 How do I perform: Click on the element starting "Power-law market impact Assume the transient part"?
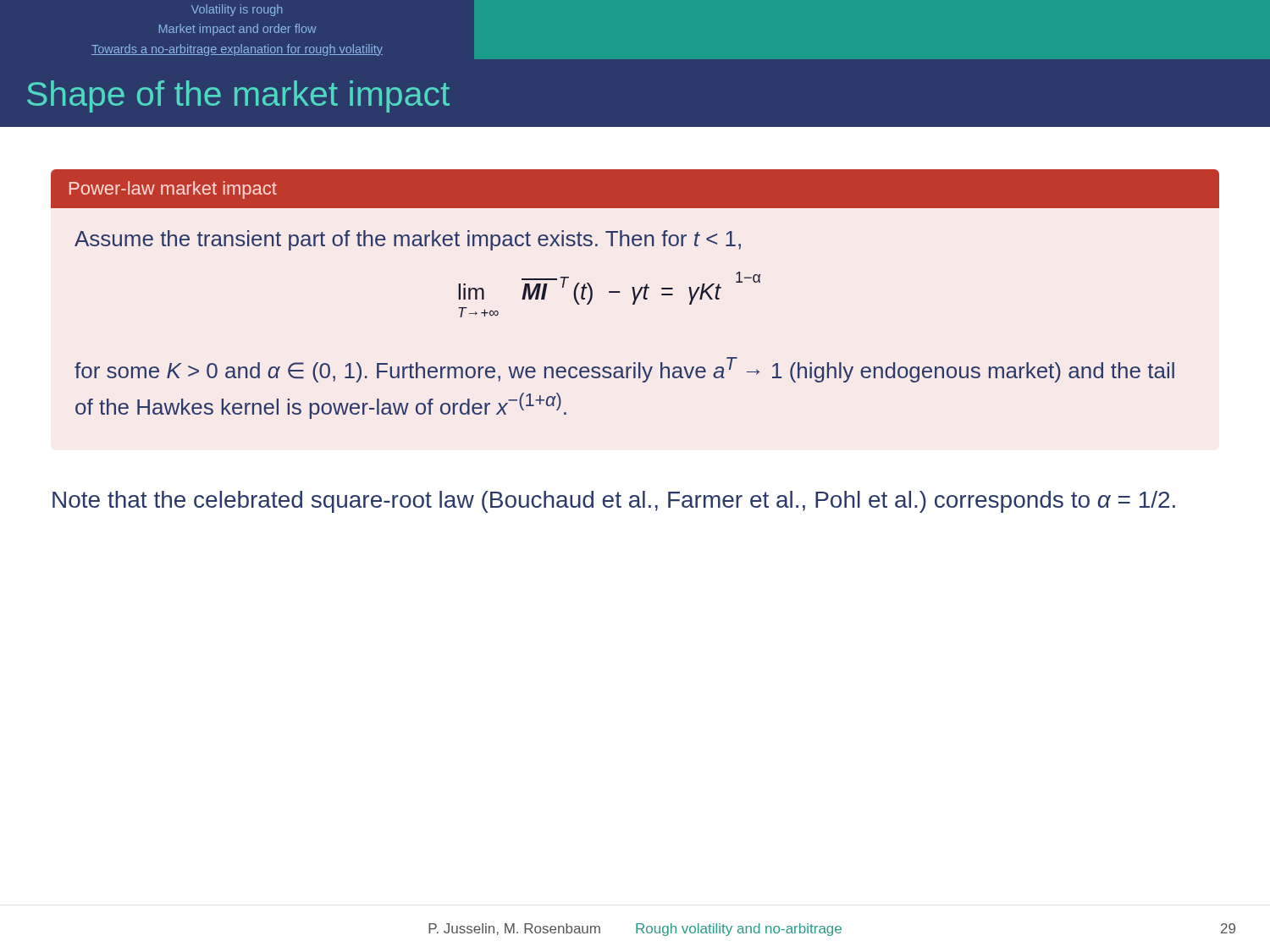(x=635, y=296)
